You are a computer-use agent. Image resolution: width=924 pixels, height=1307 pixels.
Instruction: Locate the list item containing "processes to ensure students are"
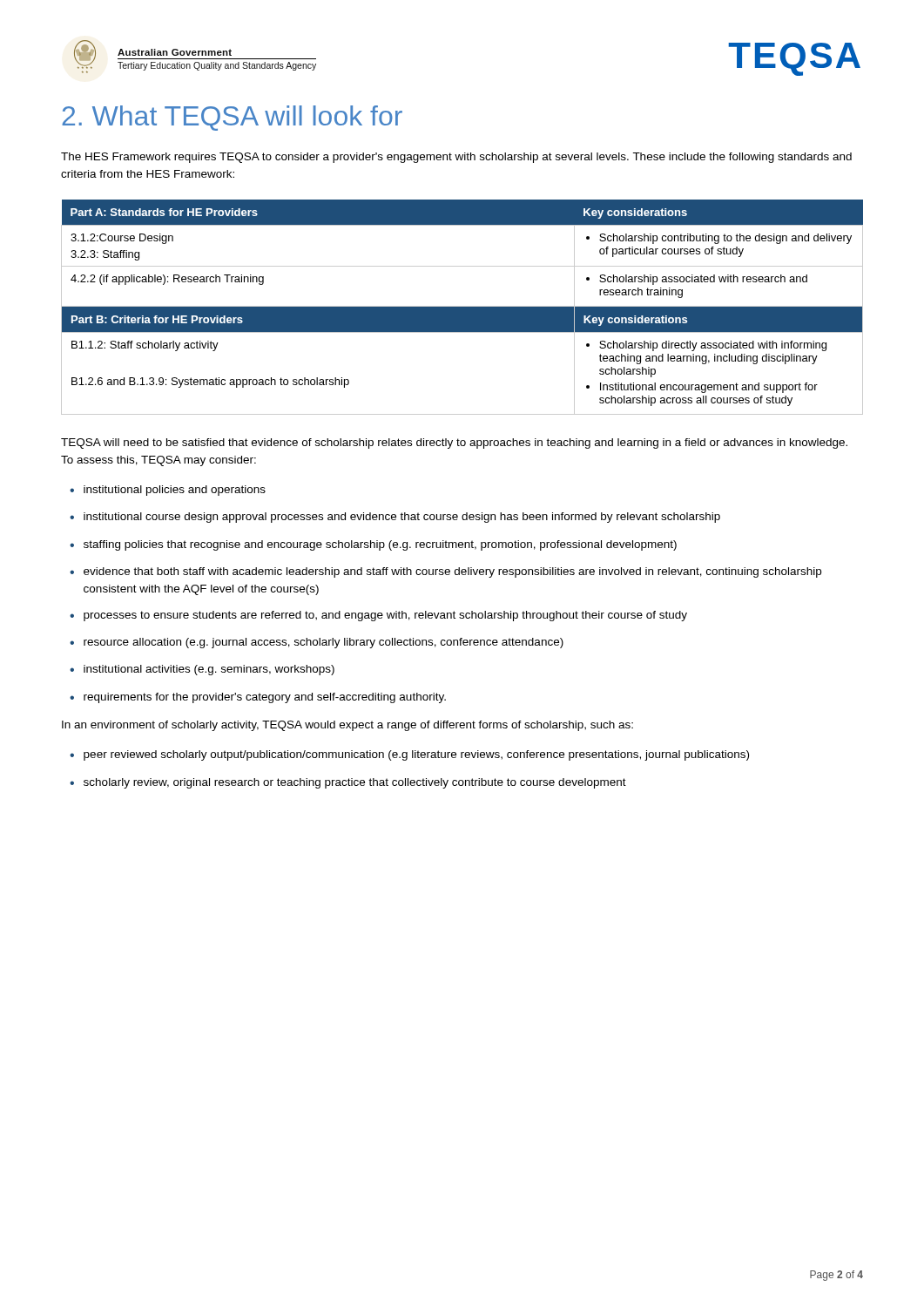(x=385, y=614)
